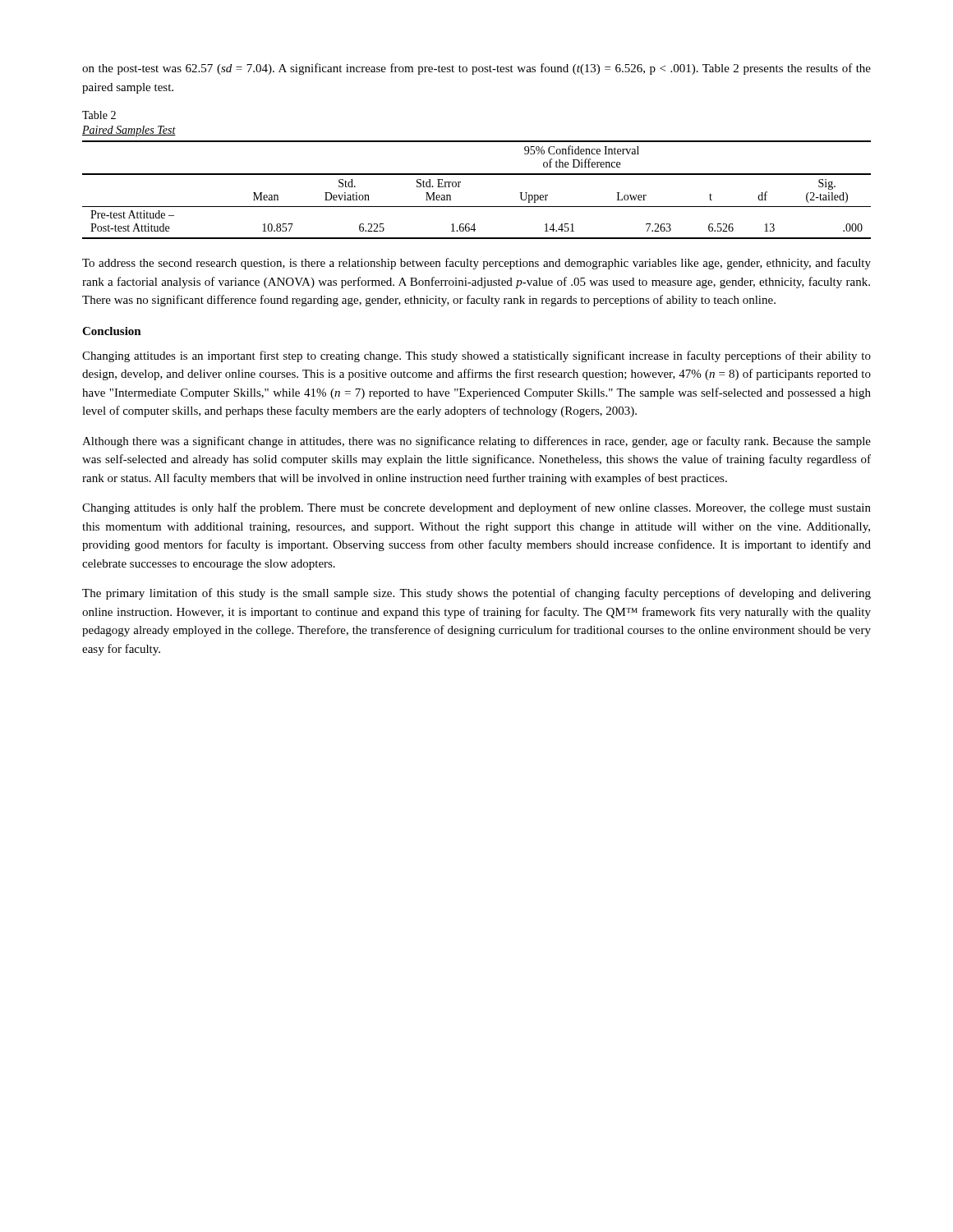Viewport: 953px width, 1232px height.
Task: Locate the text block containing "on the post-test was 62.57 (sd ="
Action: point(476,77)
